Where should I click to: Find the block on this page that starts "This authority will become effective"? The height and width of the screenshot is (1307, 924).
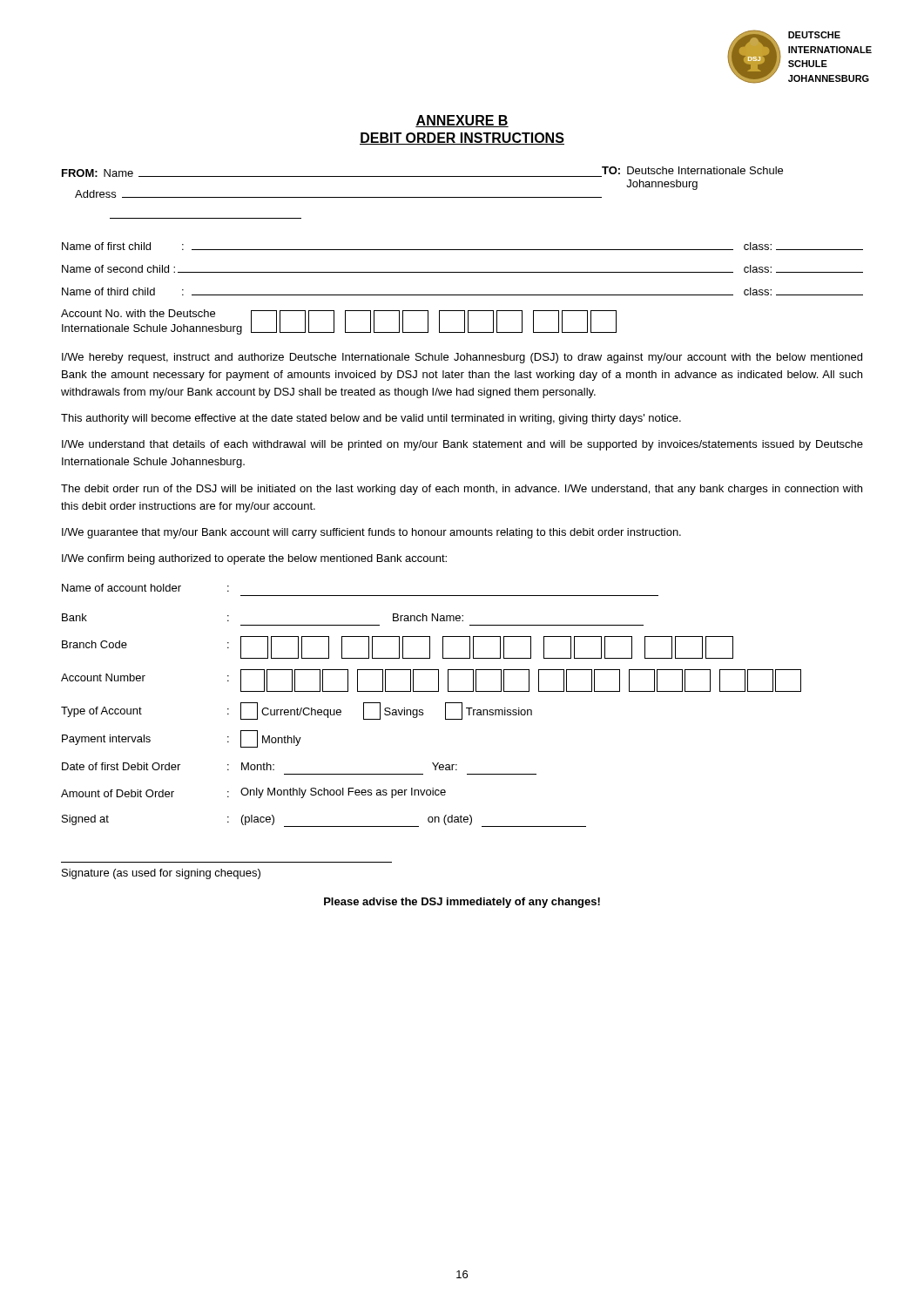pos(371,418)
